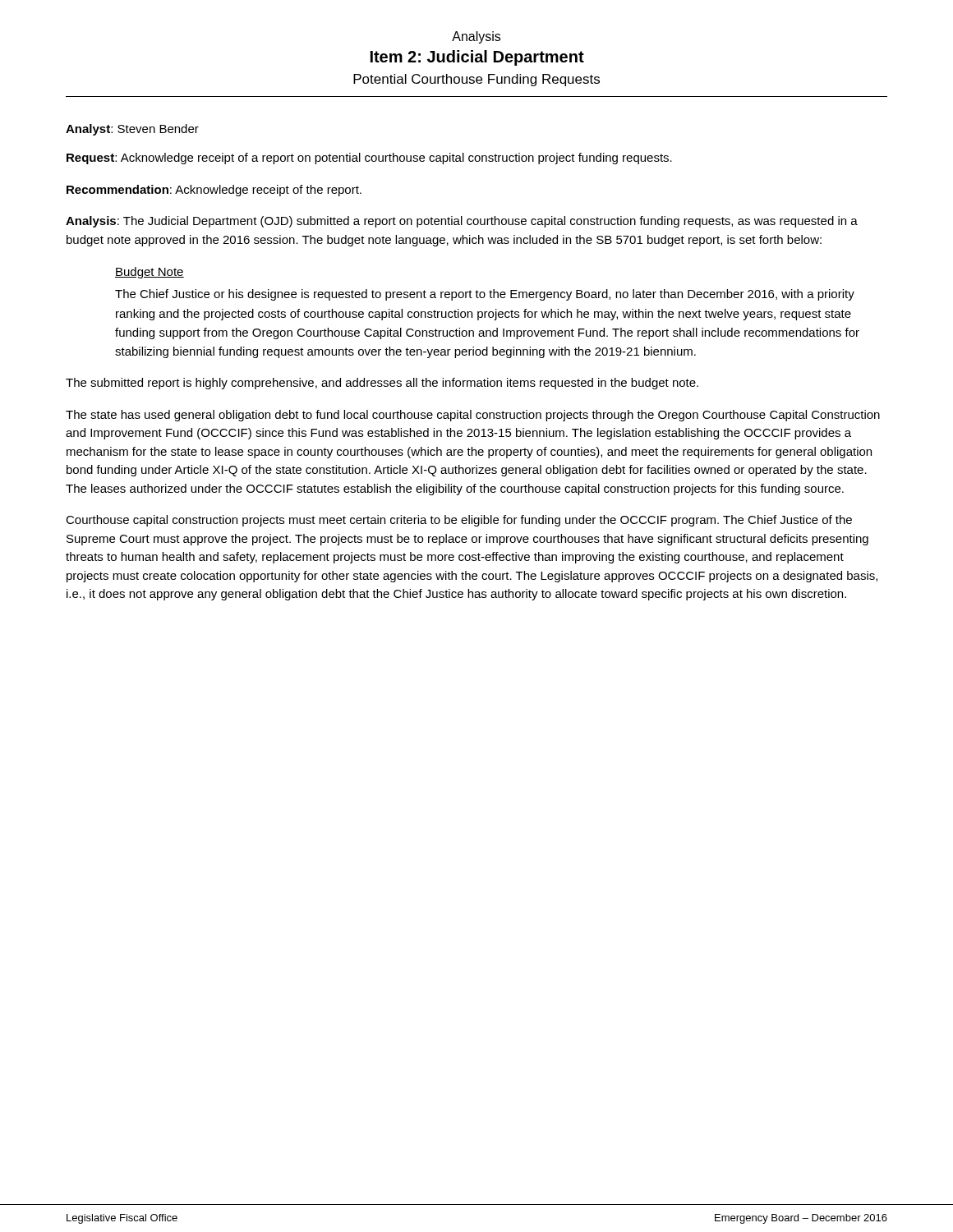Point to the block beginning "The submitted report"
This screenshot has height=1232, width=953.
point(383,383)
